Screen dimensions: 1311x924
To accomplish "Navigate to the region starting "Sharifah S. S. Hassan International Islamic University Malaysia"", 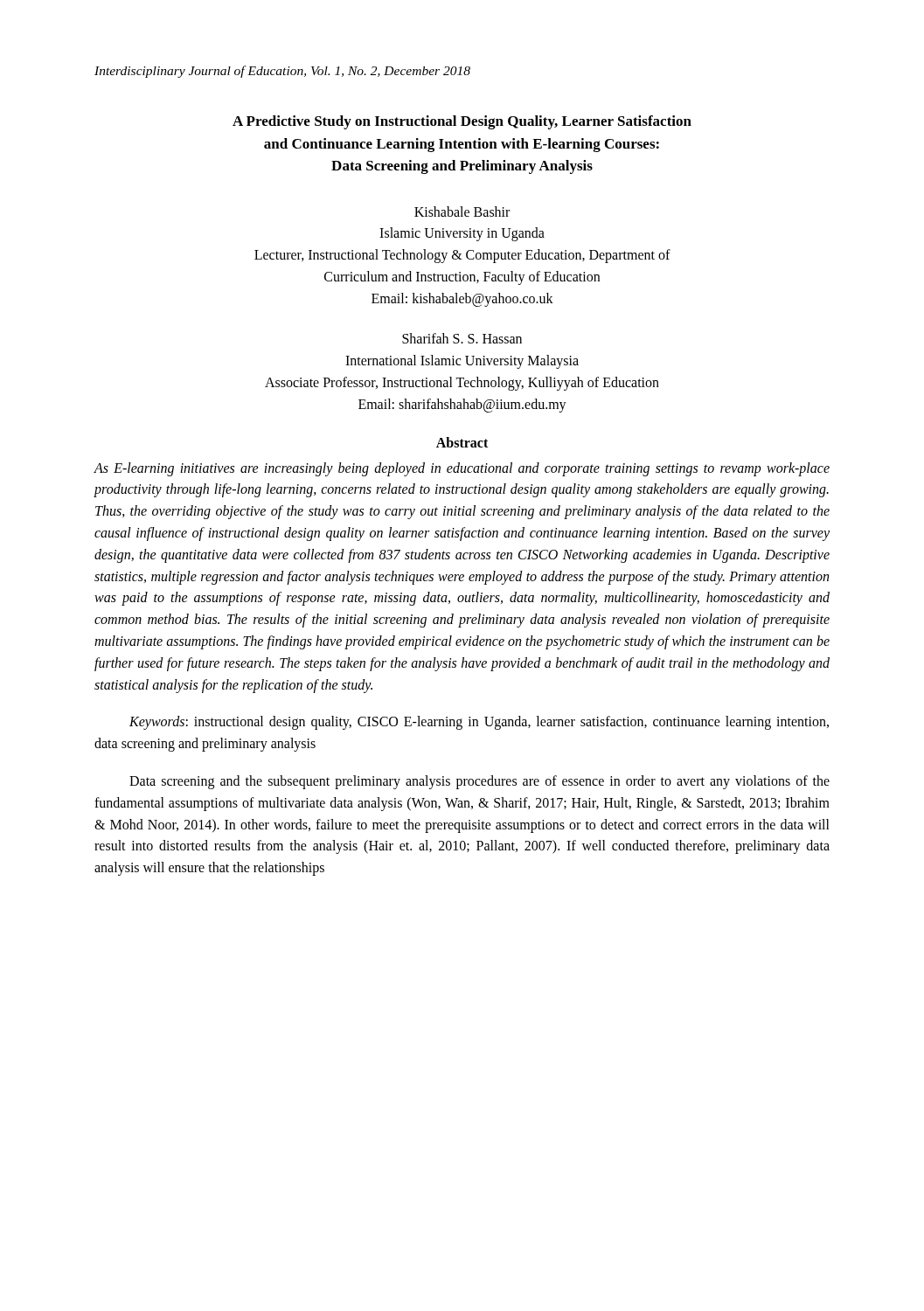I will [x=462, y=372].
